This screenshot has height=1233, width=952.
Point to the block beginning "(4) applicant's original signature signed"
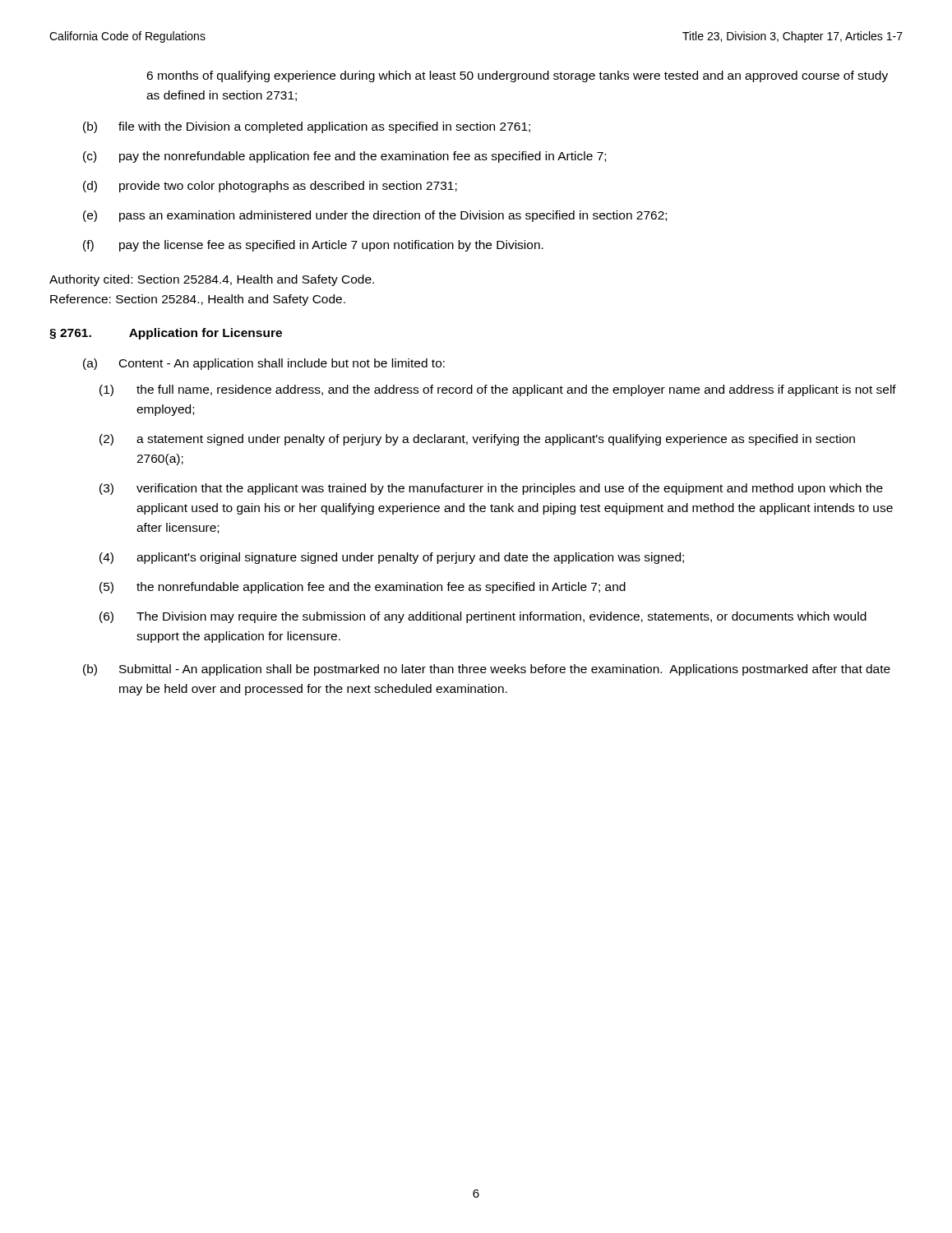coord(501,557)
